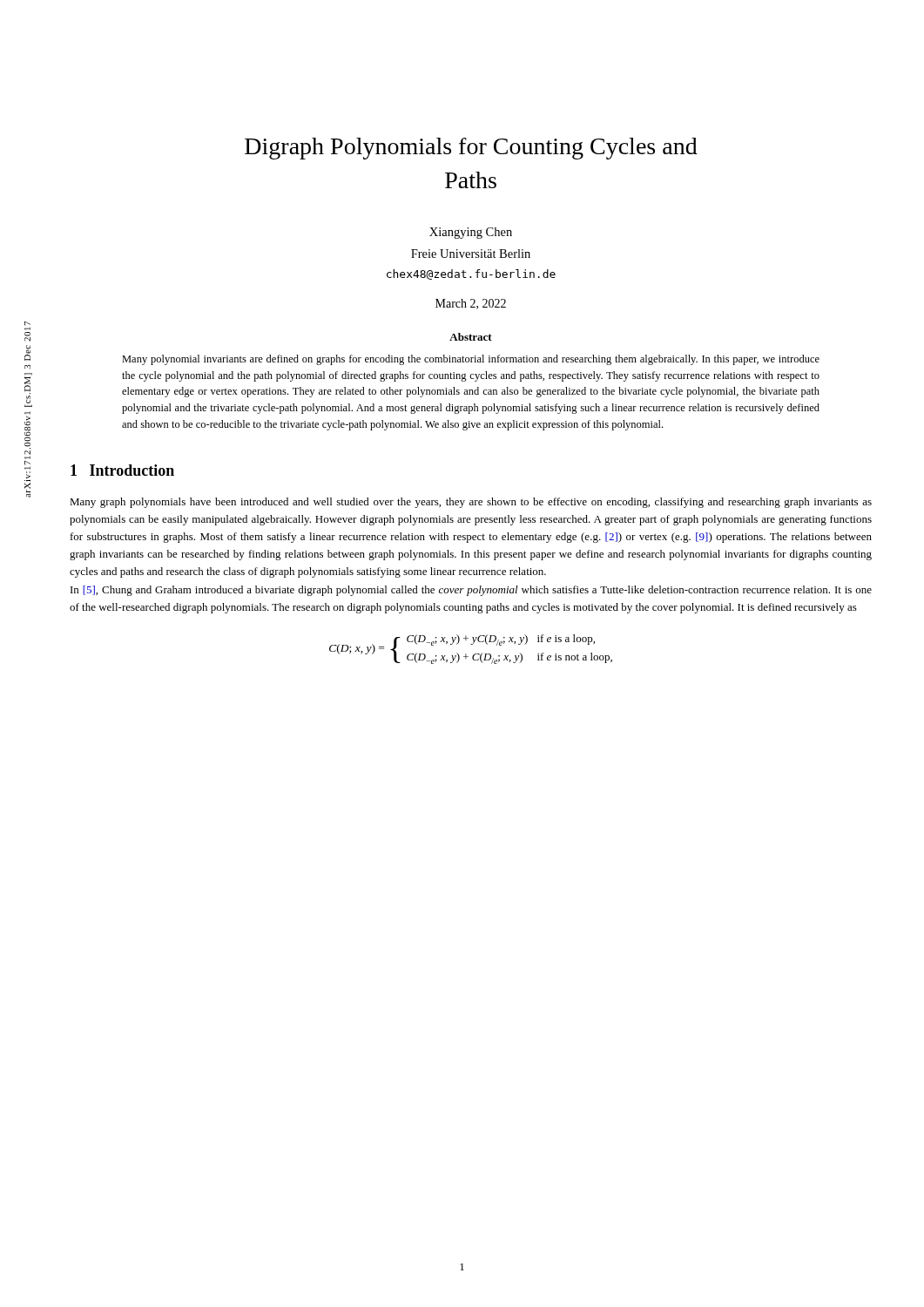Find the text block starting "Xiangying Chen Freie Universität Berlin chex48@zedat.fu-berlin.de"
Viewport: 924px width, 1307px height.
471,253
